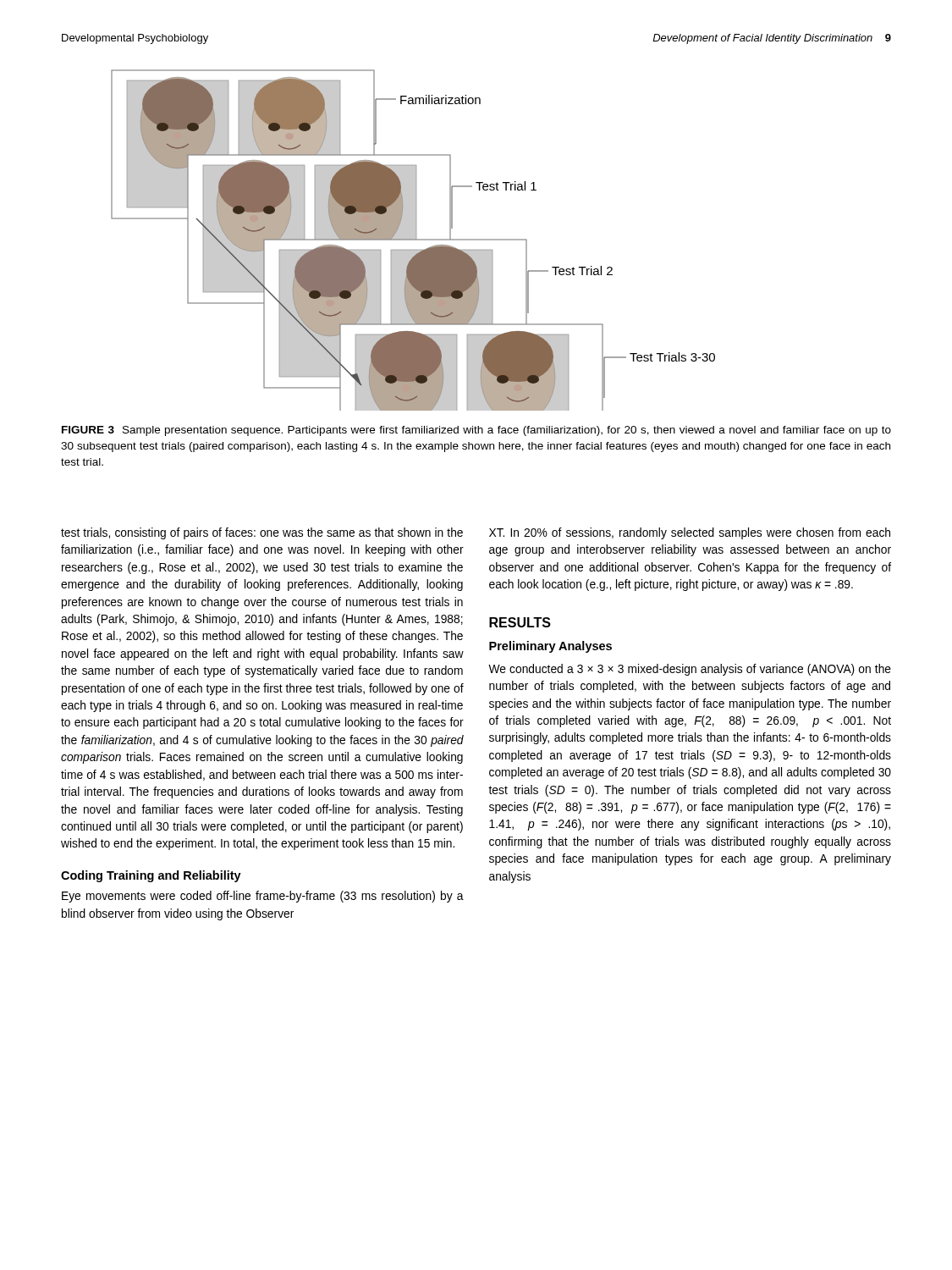Select the text starting "Preliminary Analyses"
Image resolution: width=952 pixels, height=1270 pixels.
(550, 646)
